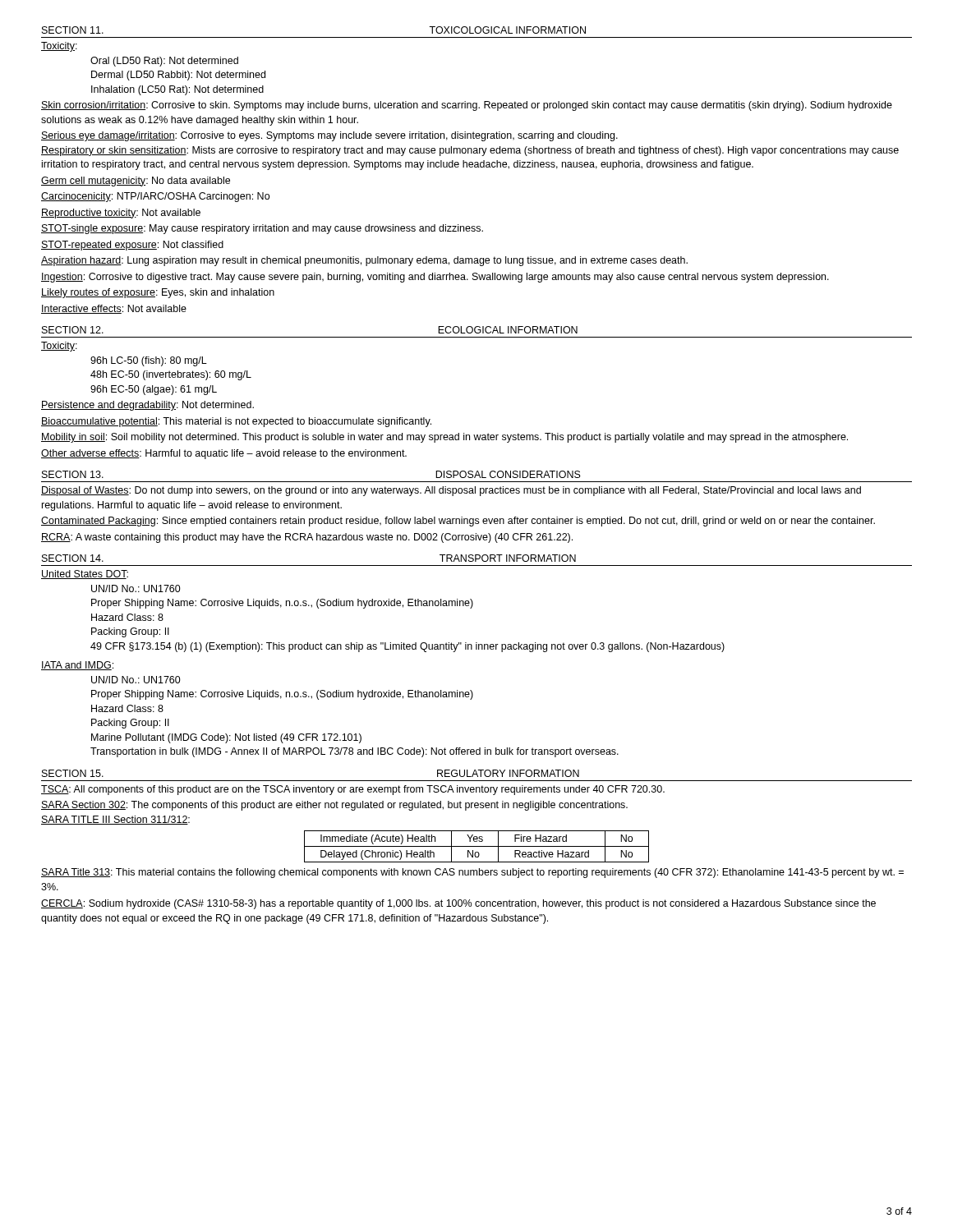The width and height of the screenshot is (953, 1232).
Task: Locate the text "Likely routes of exposure: Eyes, skin and inhalation"
Action: 158,292
